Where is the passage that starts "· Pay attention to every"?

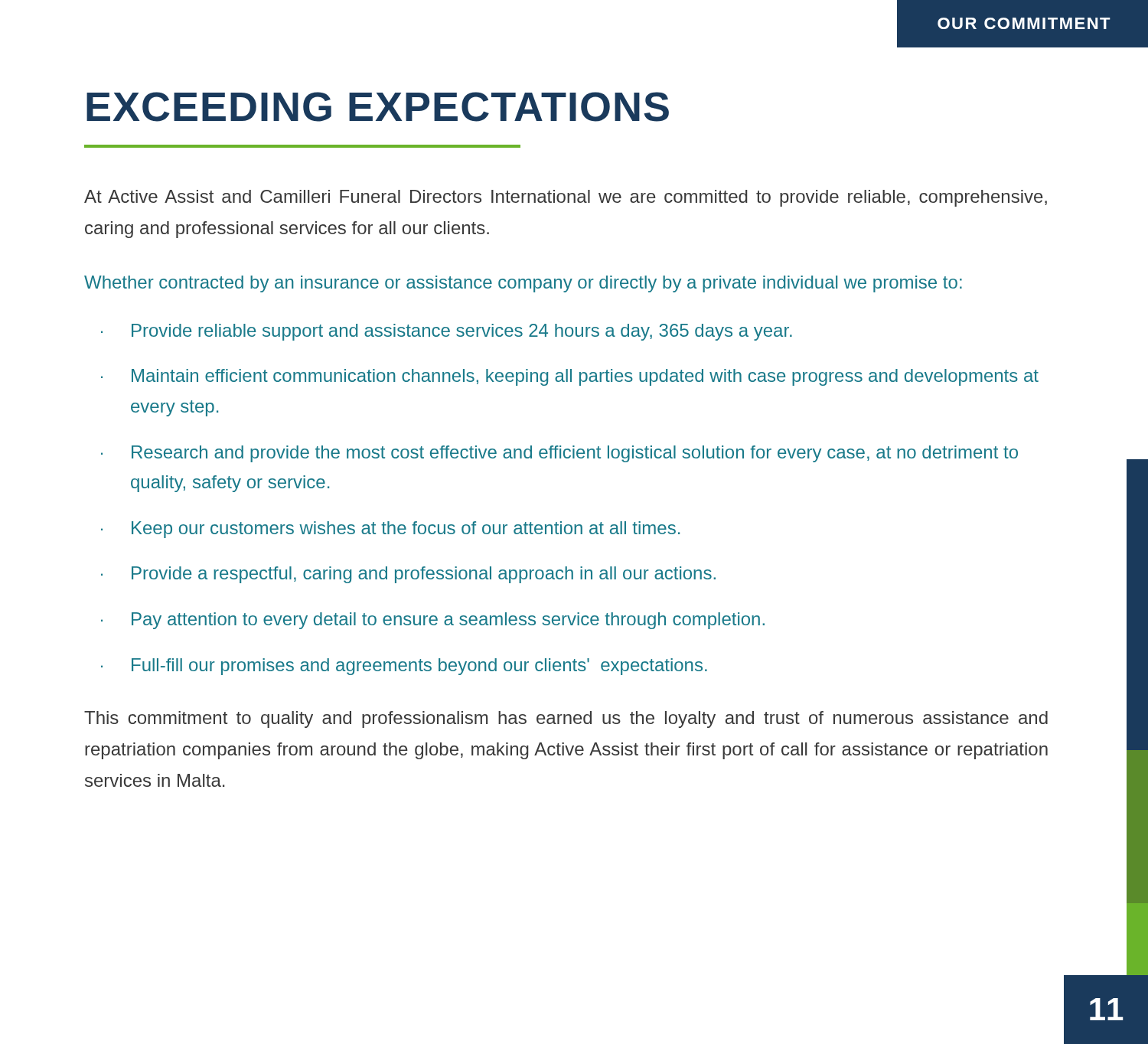433,619
